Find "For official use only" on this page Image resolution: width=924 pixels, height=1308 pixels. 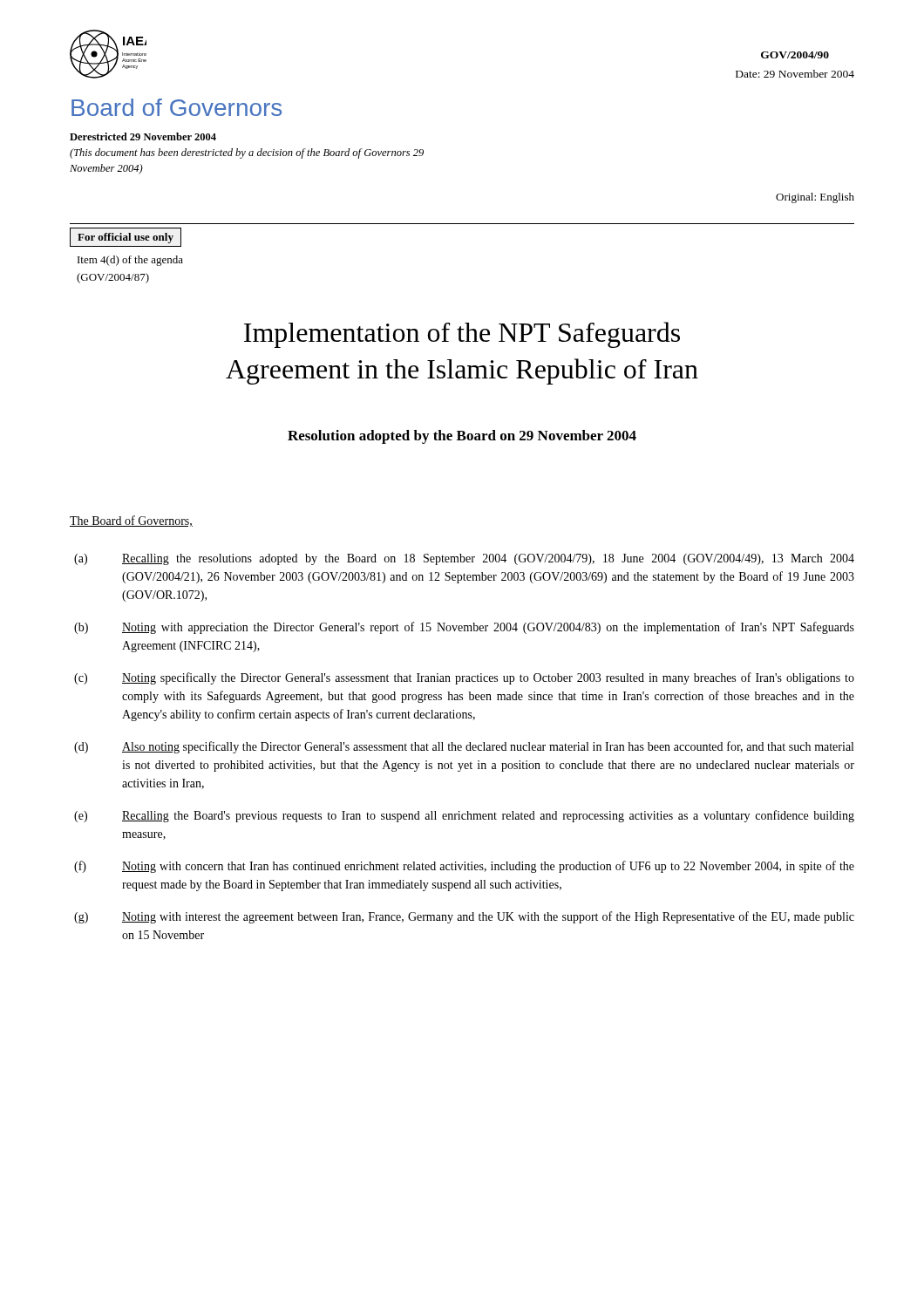tap(125, 237)
